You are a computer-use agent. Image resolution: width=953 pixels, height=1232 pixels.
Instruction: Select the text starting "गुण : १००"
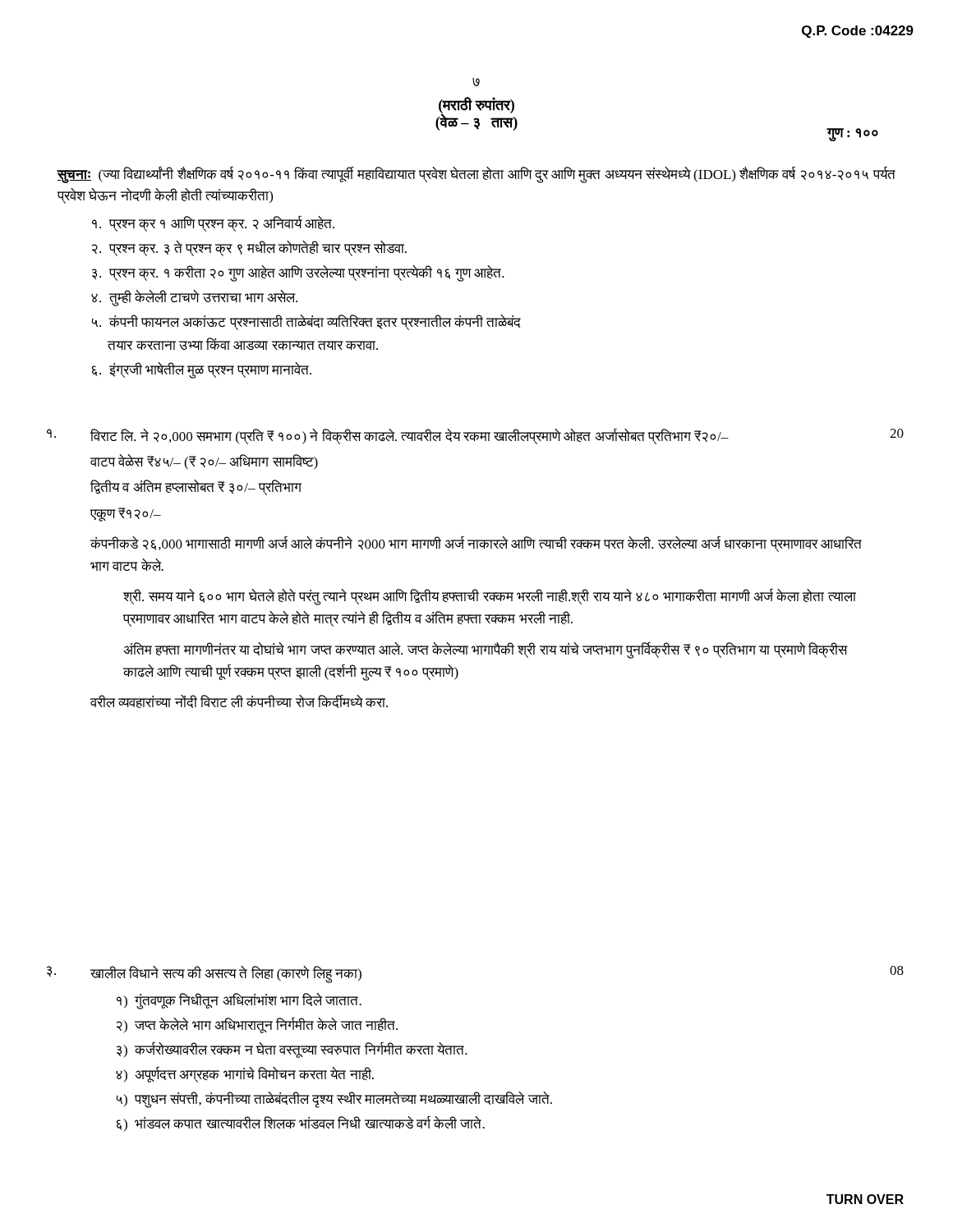pyautogui.click(x=853, y=133)
